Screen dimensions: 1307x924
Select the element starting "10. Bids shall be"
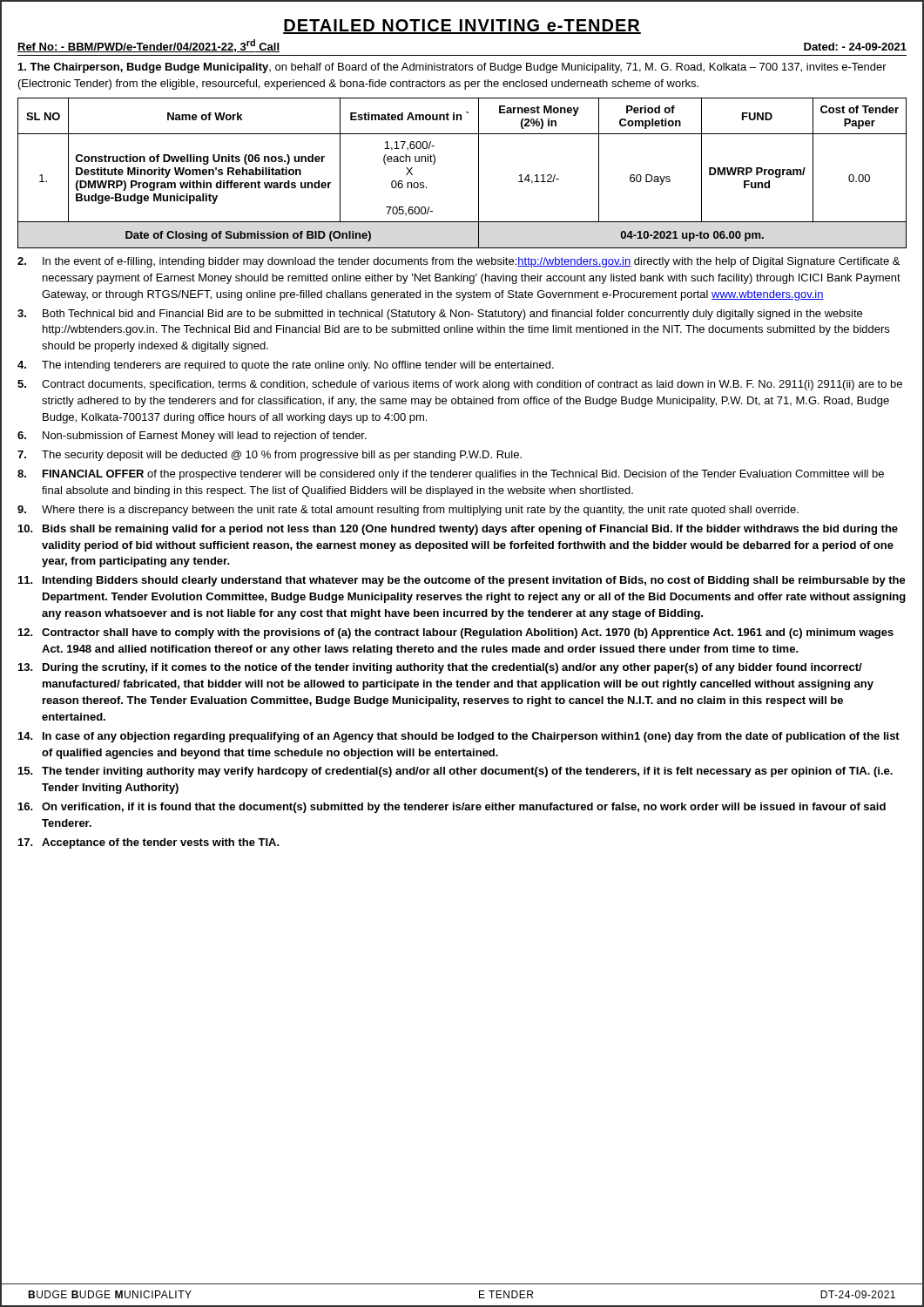(462, 545)
